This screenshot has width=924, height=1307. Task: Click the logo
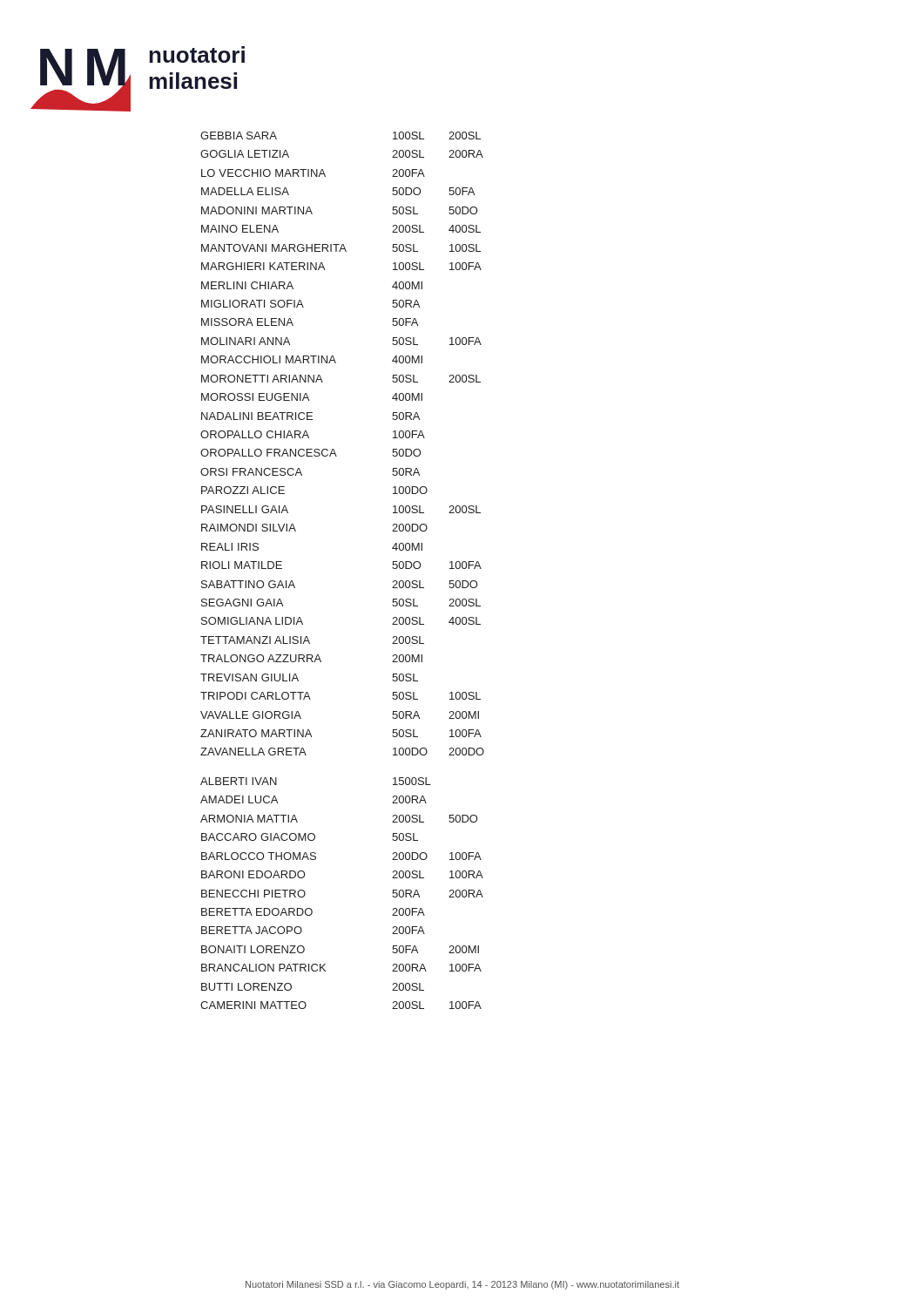coord(165,71)
